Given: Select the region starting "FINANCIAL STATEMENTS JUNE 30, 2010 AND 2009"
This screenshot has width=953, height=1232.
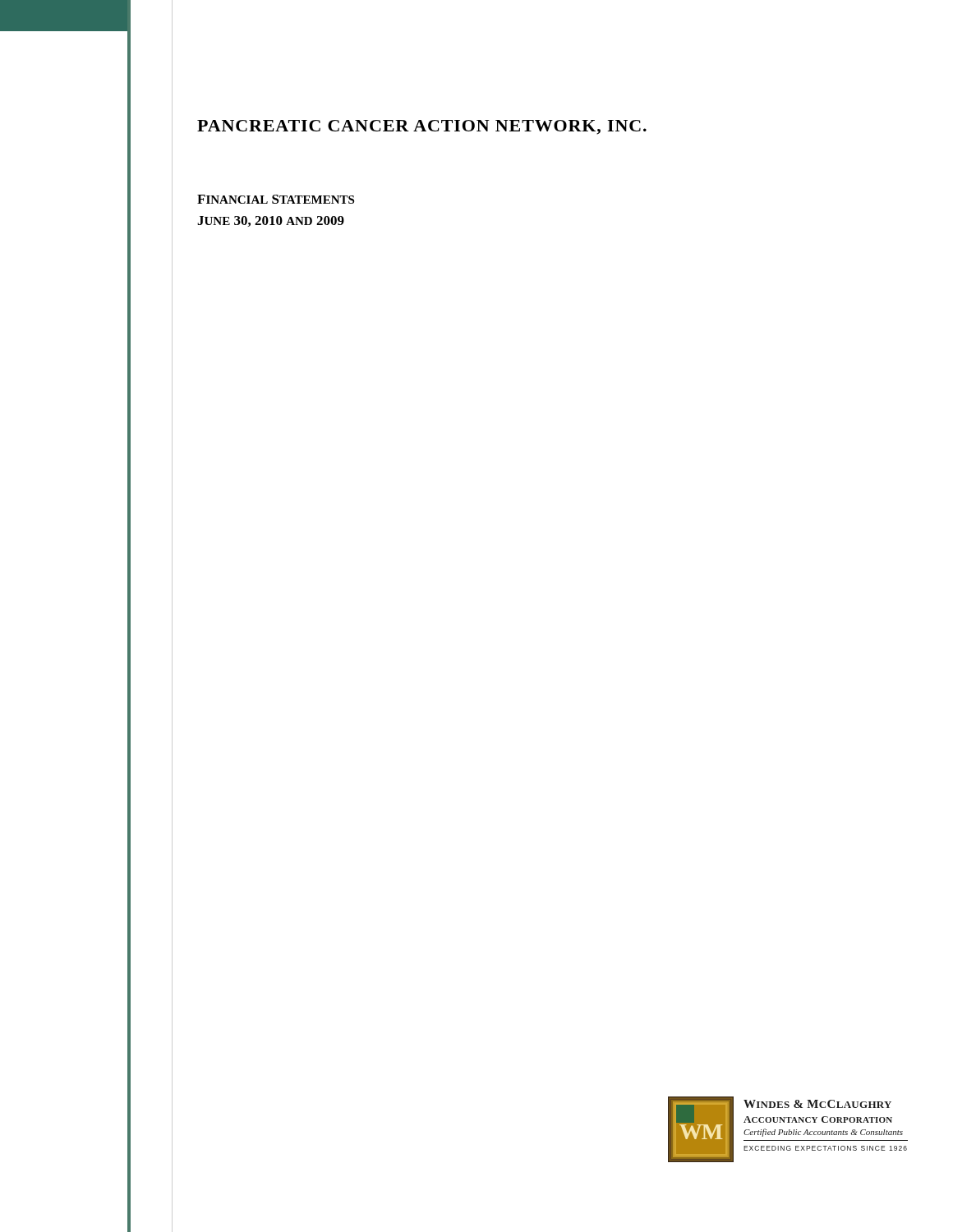Looking at the screenshot, I should [x=276, y=199].
